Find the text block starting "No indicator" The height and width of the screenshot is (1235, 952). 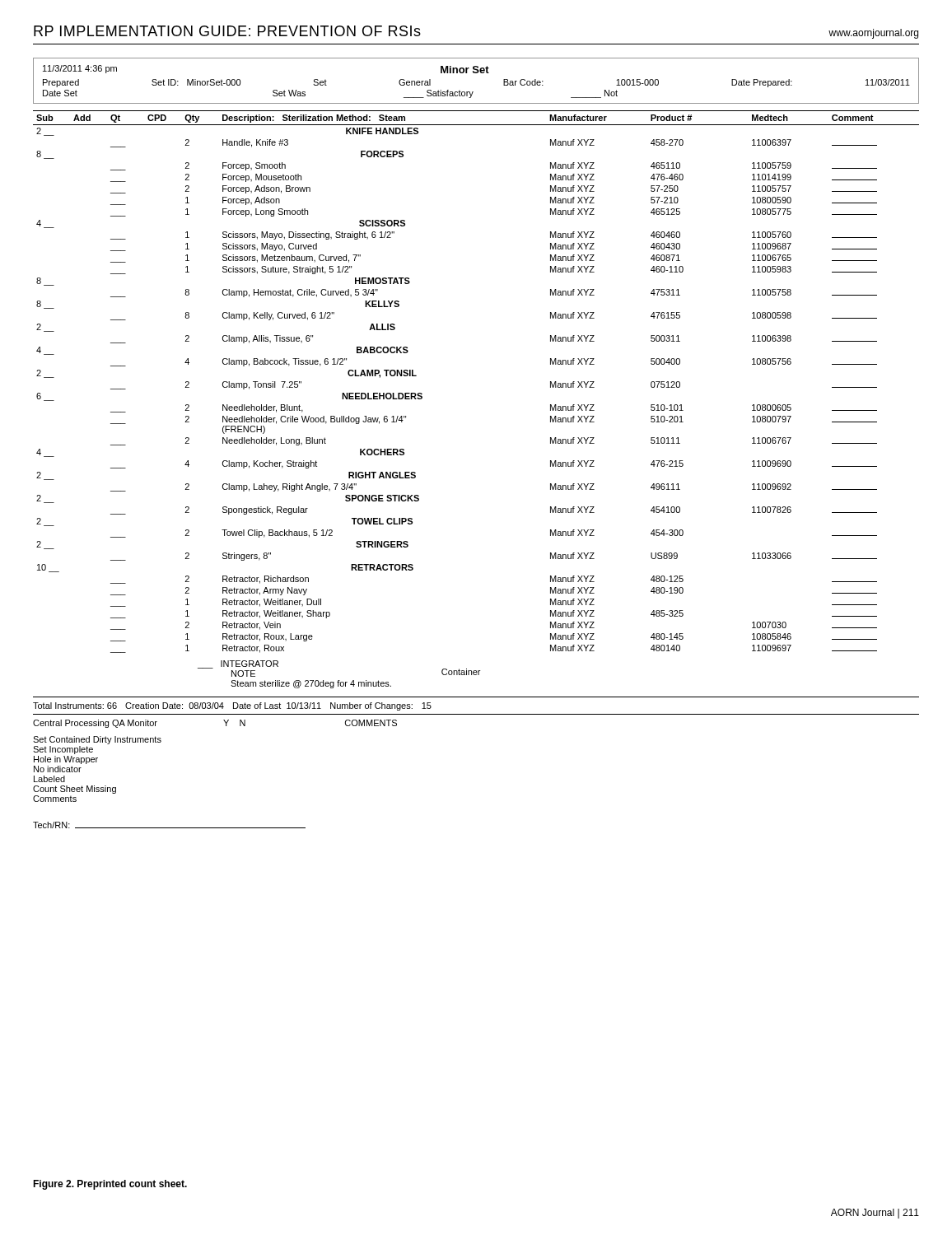click(57, 769)
